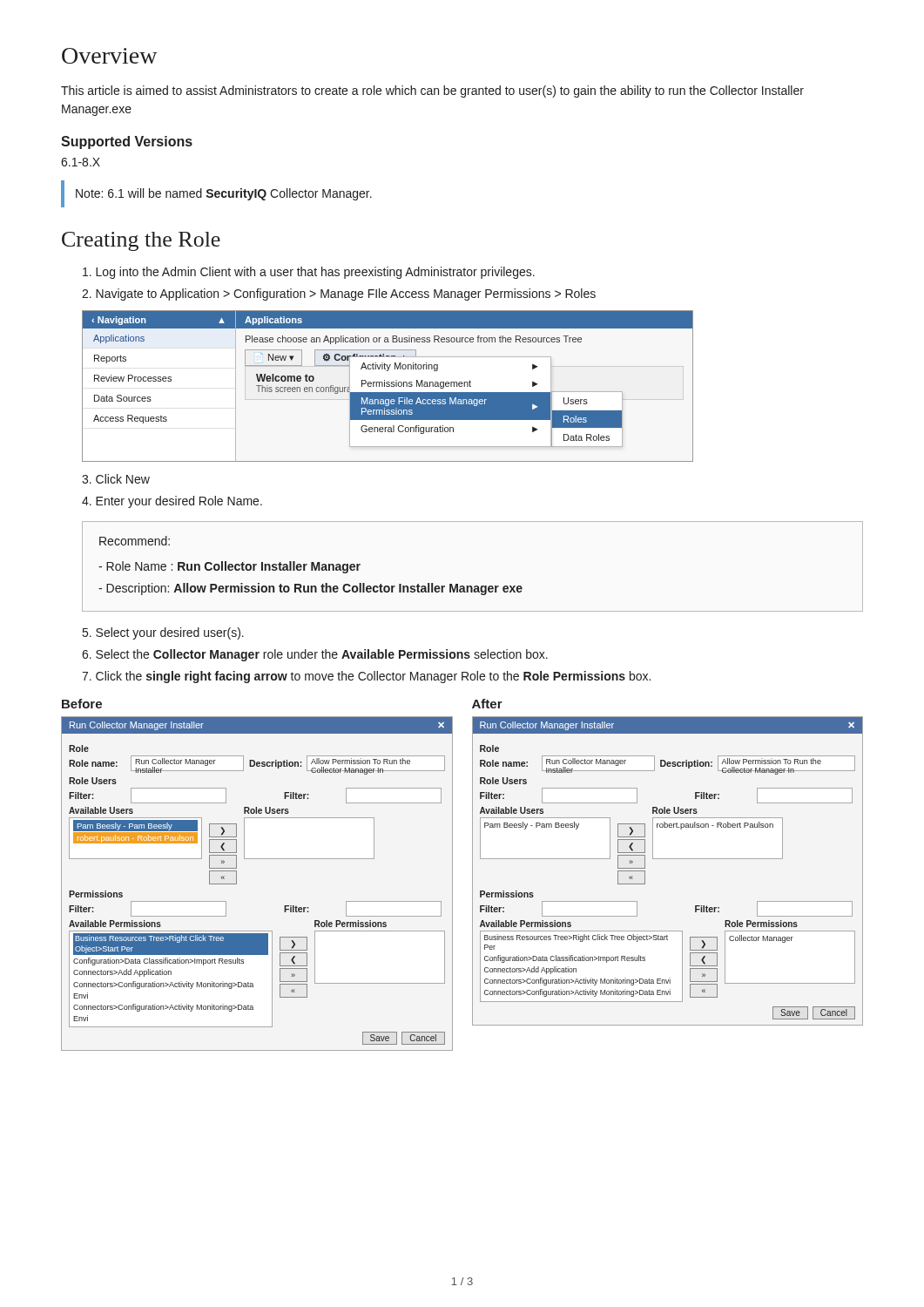924x1307 pixels.
Task: Click on the element starting "Note: 6.1 will be"
Action: click(224, 193)
